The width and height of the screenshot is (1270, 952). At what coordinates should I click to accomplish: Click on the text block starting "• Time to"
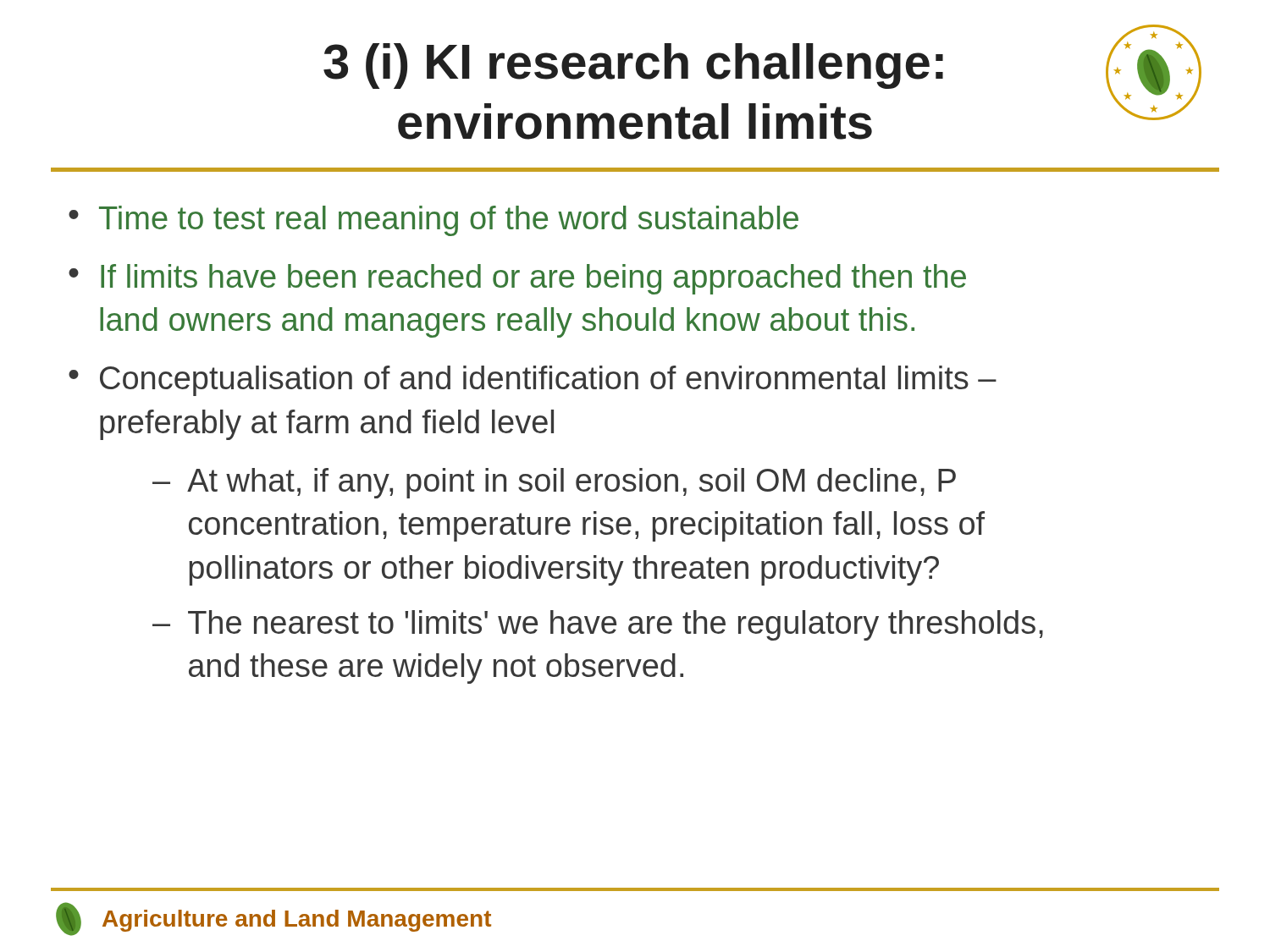point(434,218)
